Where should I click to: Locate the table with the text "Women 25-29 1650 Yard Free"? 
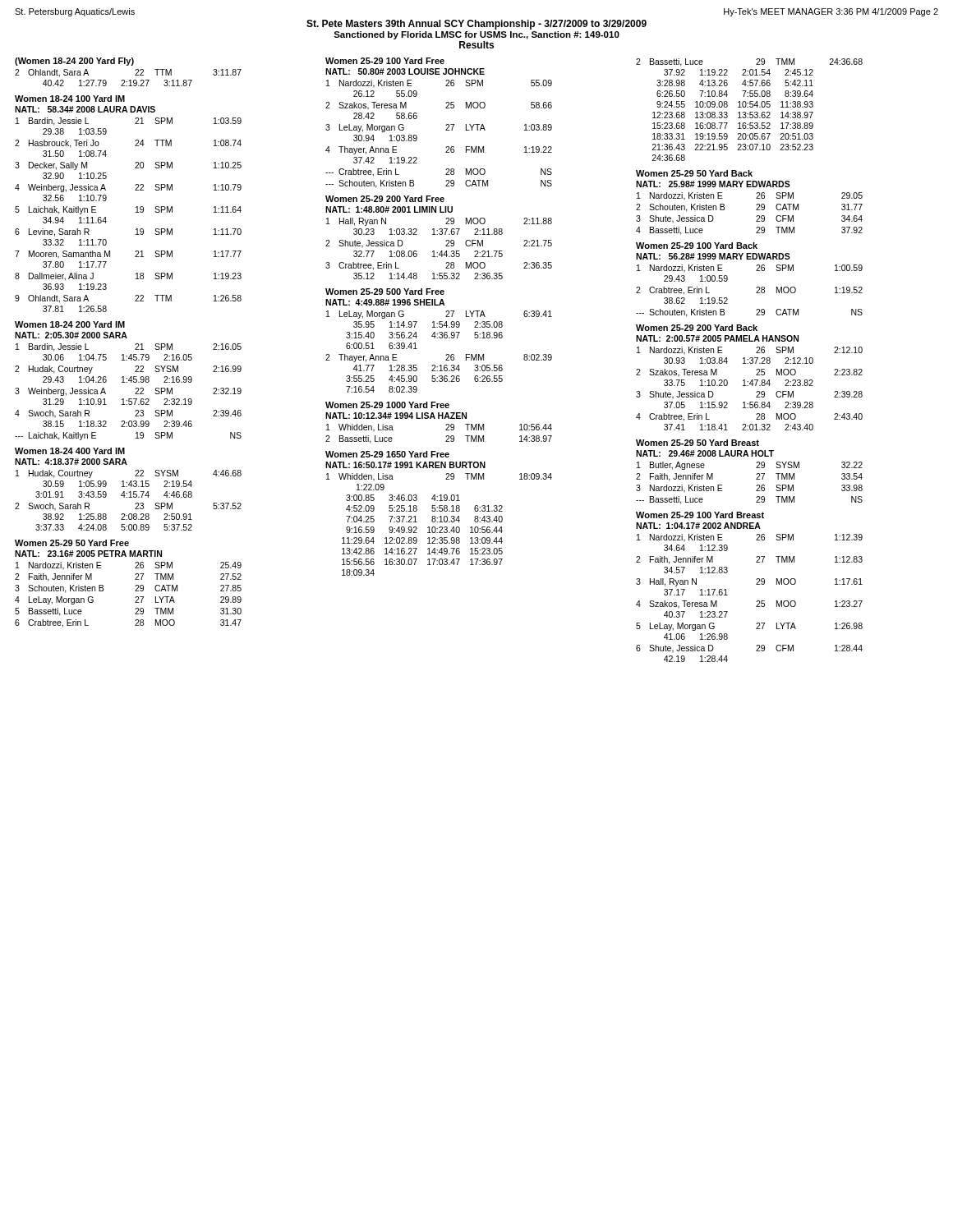[x=477, y=514]
